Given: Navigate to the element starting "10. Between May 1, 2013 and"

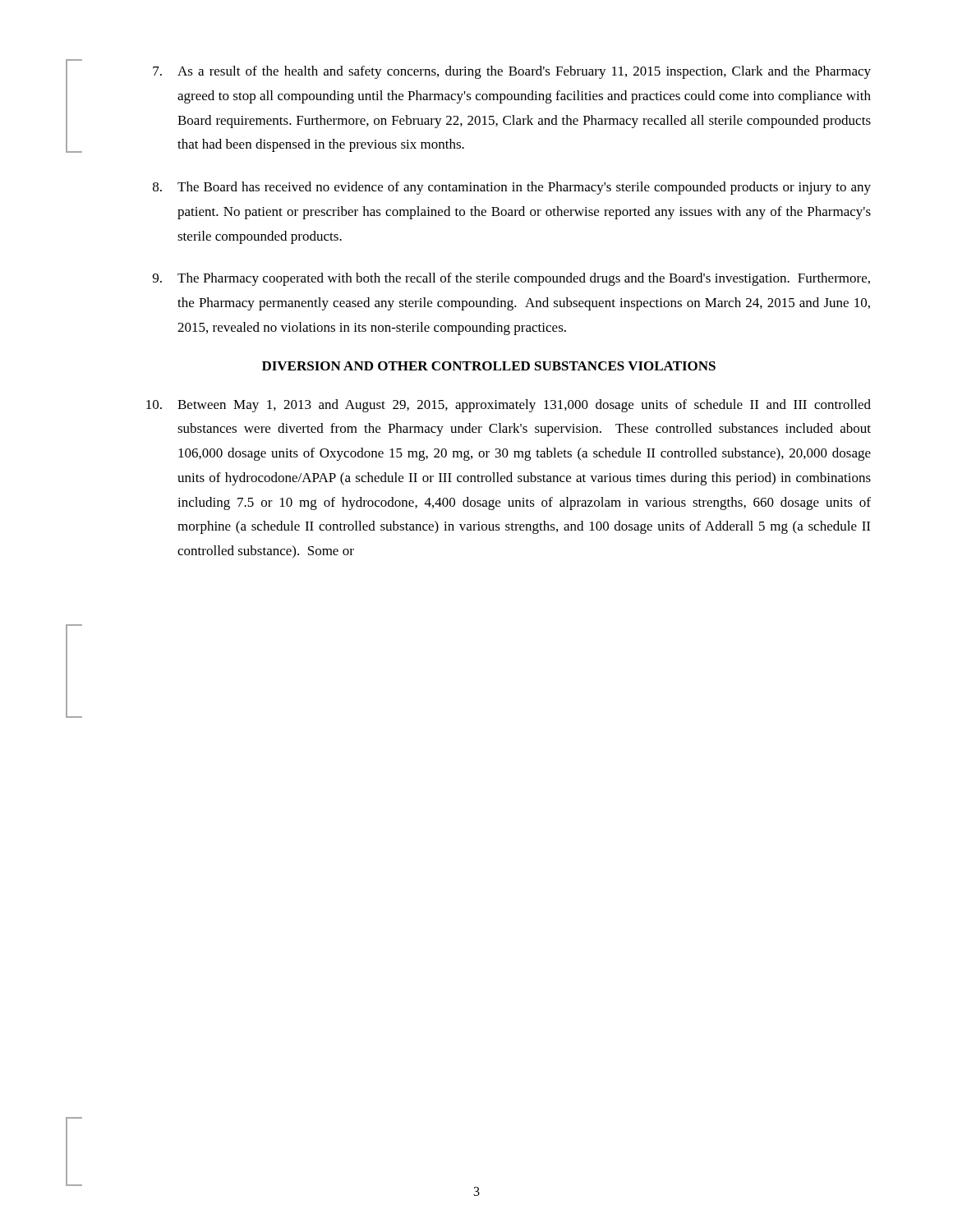Looking at the screenshot, I should pyautogui.click(x=489, y=478).
